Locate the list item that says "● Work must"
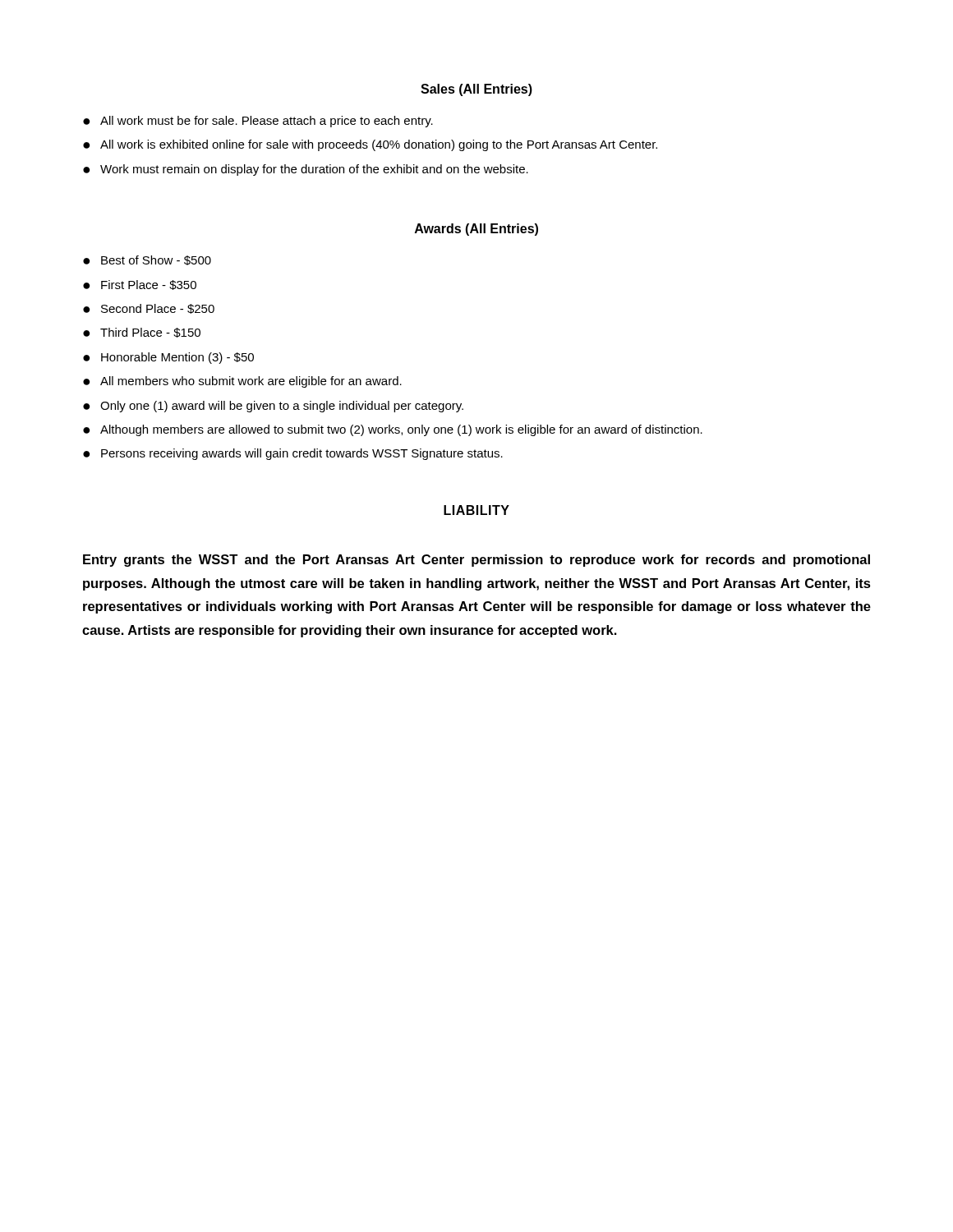The image size is (953, 1232). pos(305,170)
